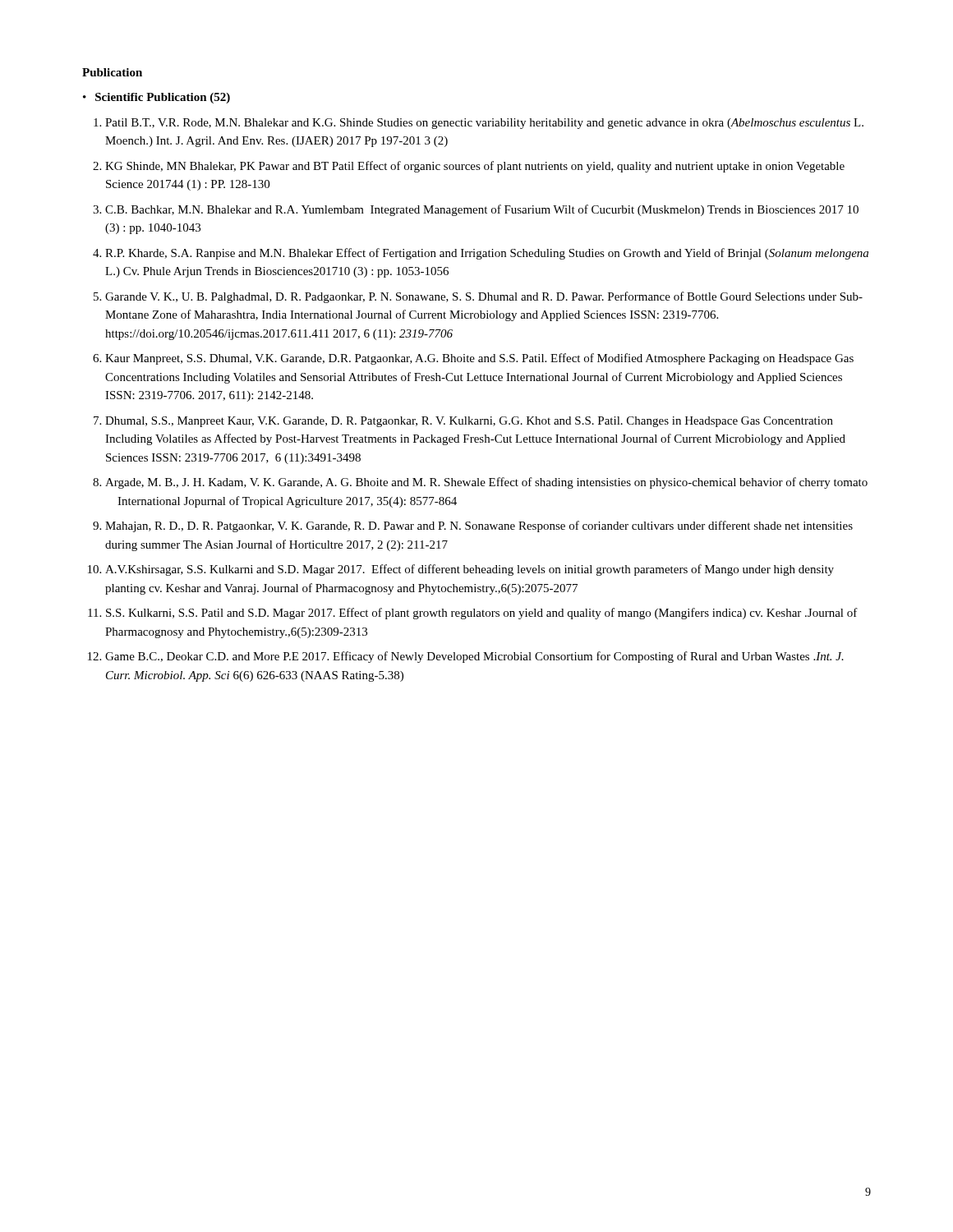The image size is (953, 1232).
Task: Point to the text block starting "Patil B.T., V.R. Rode,"
Action: (x=485, y=131)
